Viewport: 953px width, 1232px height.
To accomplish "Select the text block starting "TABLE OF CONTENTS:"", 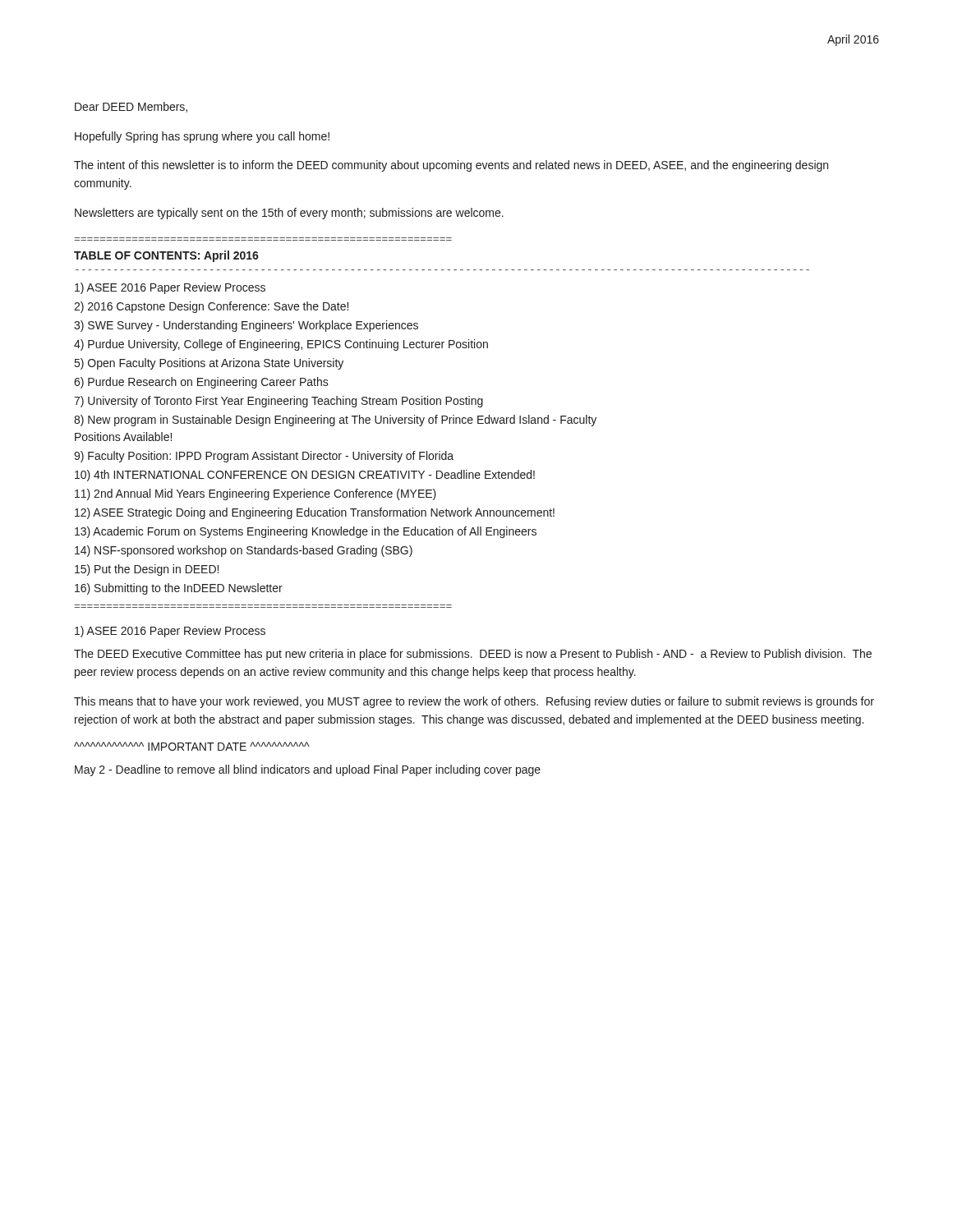I will (x=166, y=256).
